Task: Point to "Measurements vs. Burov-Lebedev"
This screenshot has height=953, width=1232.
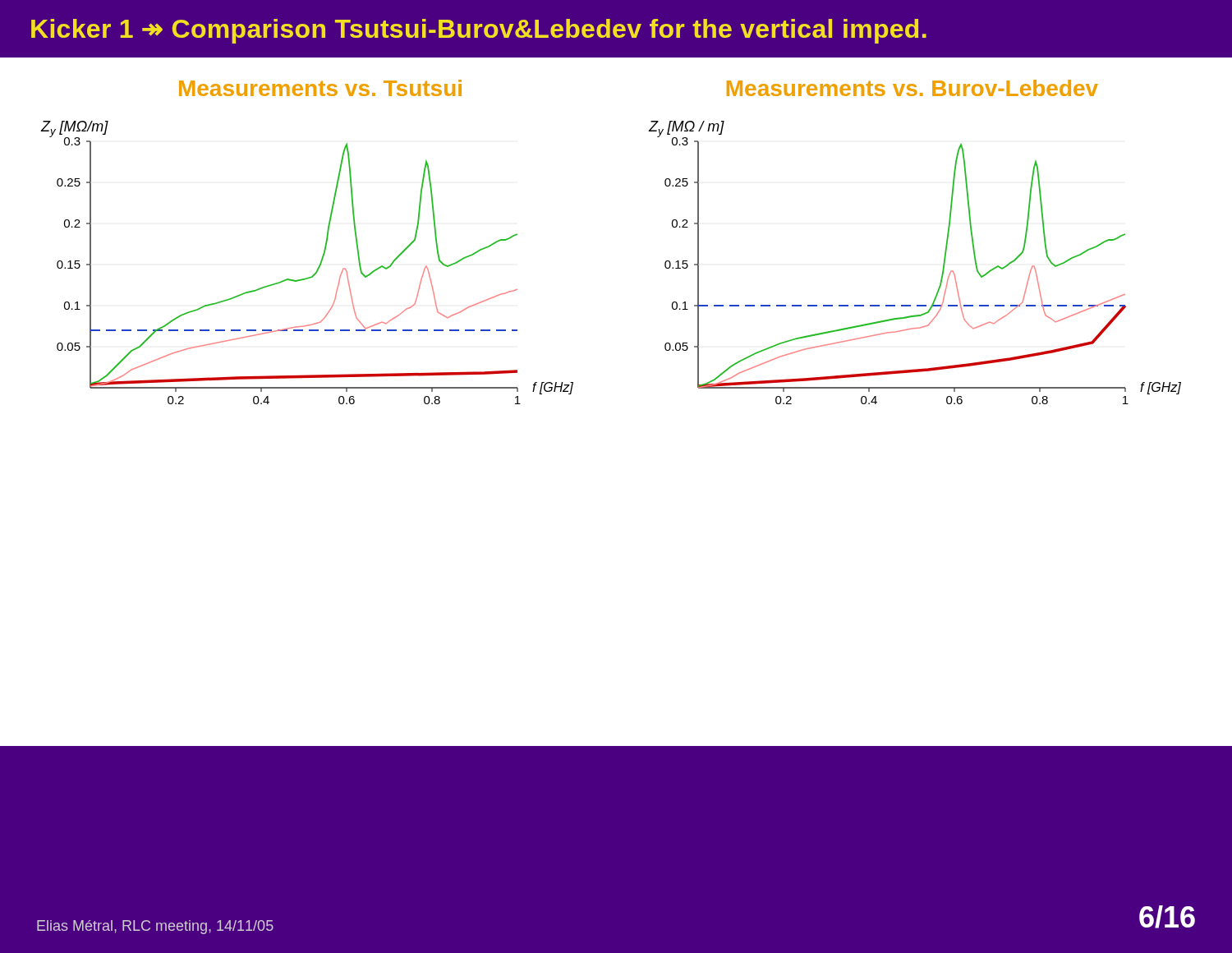Action: click(912, 88)
